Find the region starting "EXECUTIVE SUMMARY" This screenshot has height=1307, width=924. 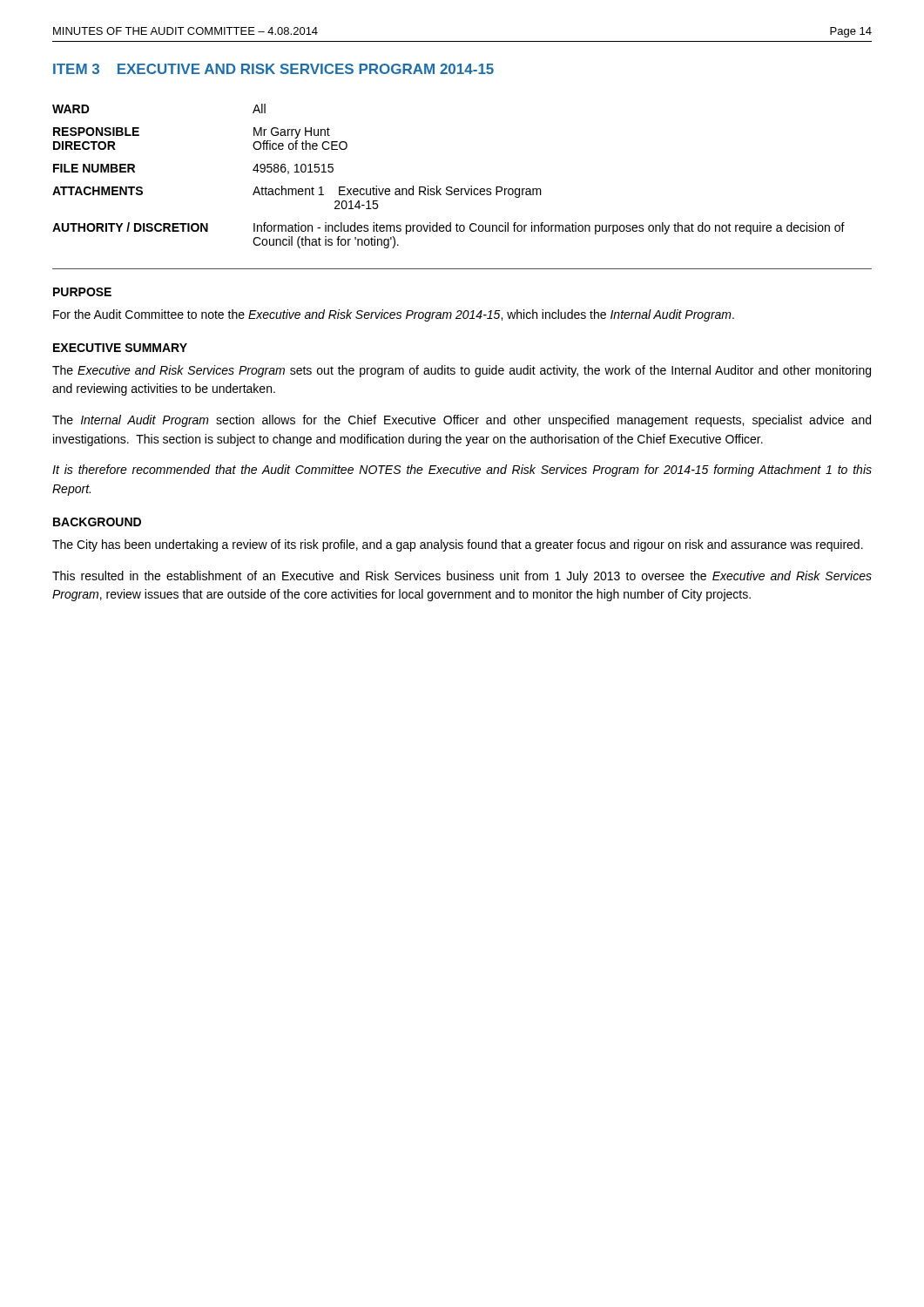(x=120, y=347)
